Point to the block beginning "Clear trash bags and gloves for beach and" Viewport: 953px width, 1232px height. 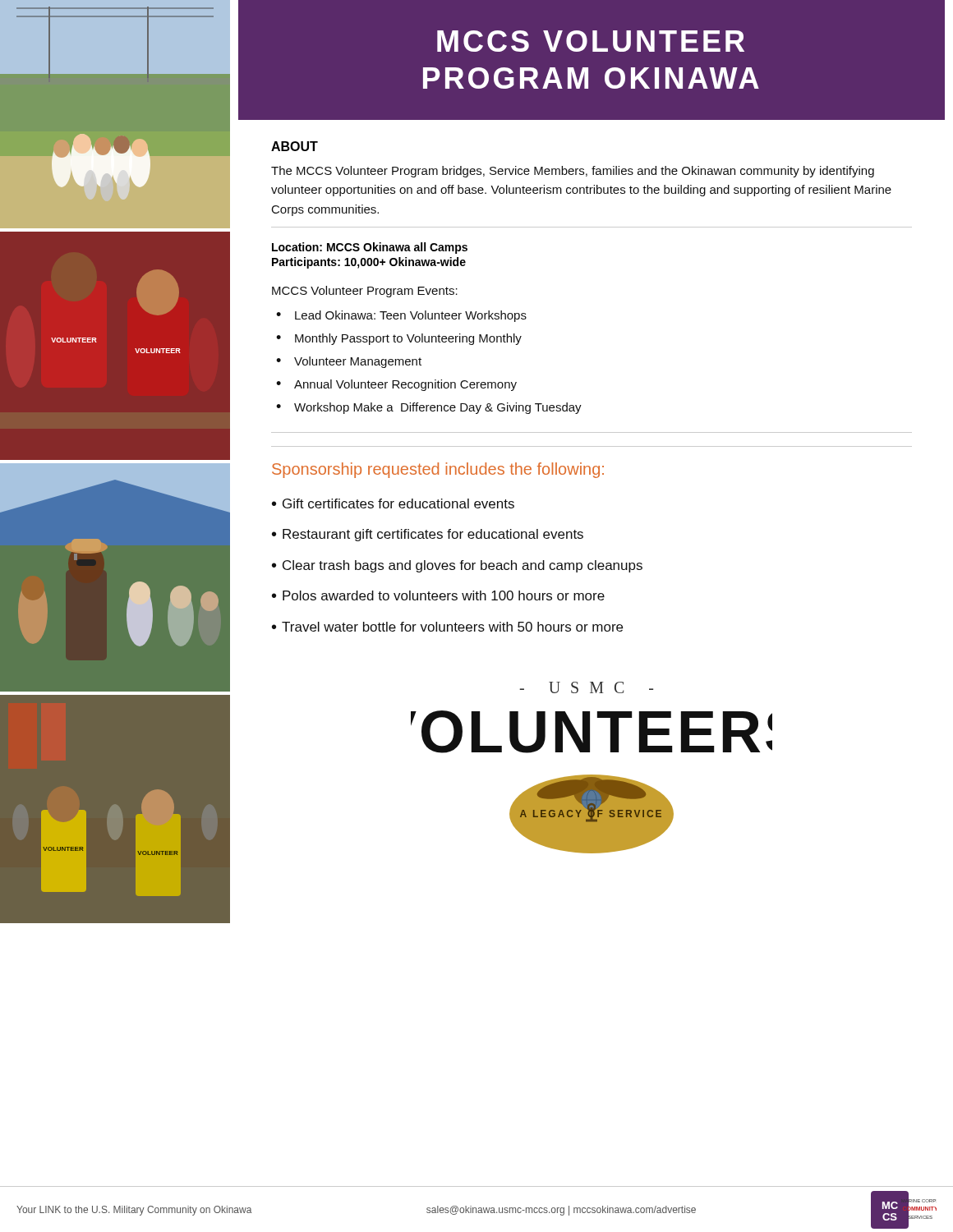[x=462, y=565]
